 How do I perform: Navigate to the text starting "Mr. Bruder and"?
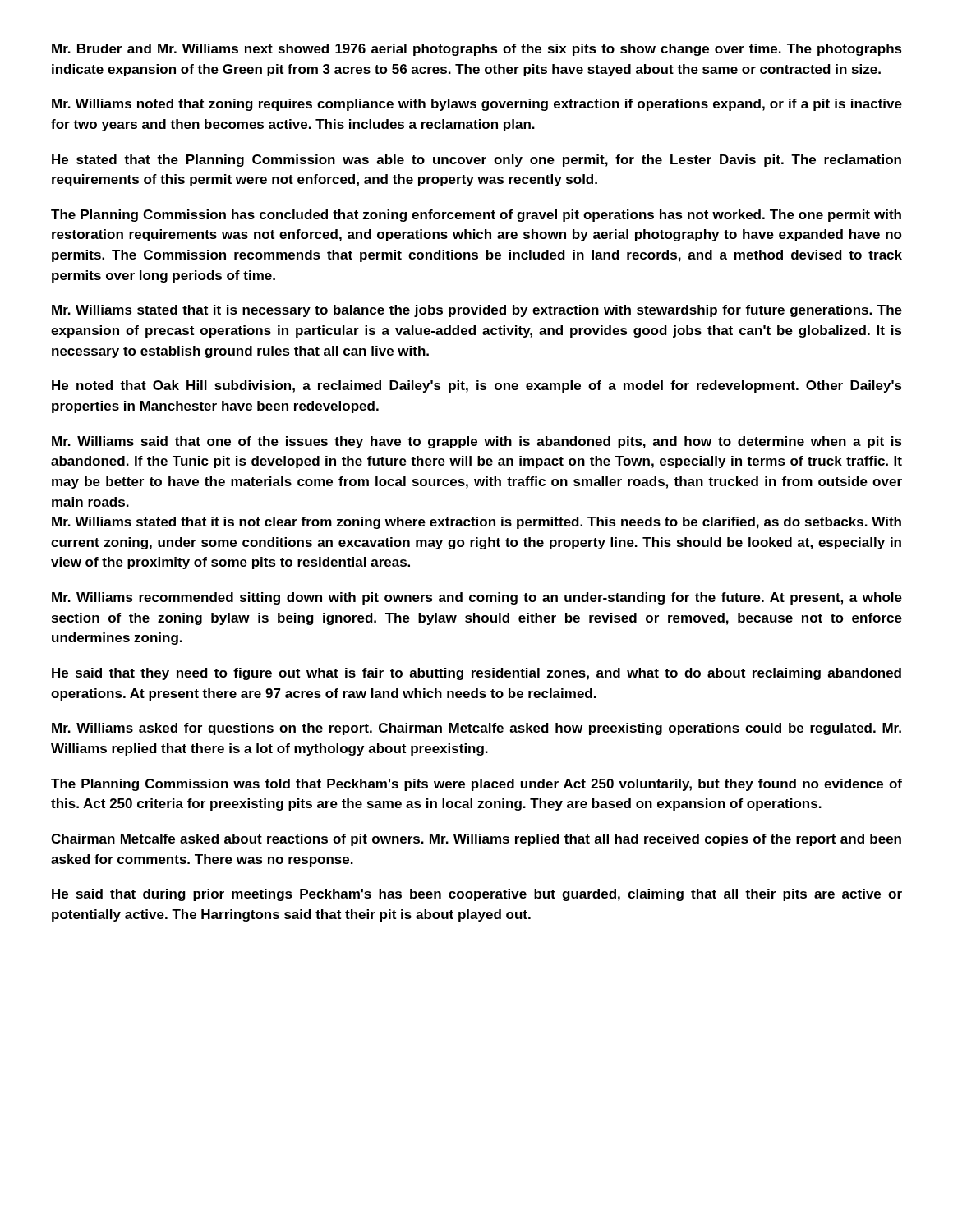476,59
